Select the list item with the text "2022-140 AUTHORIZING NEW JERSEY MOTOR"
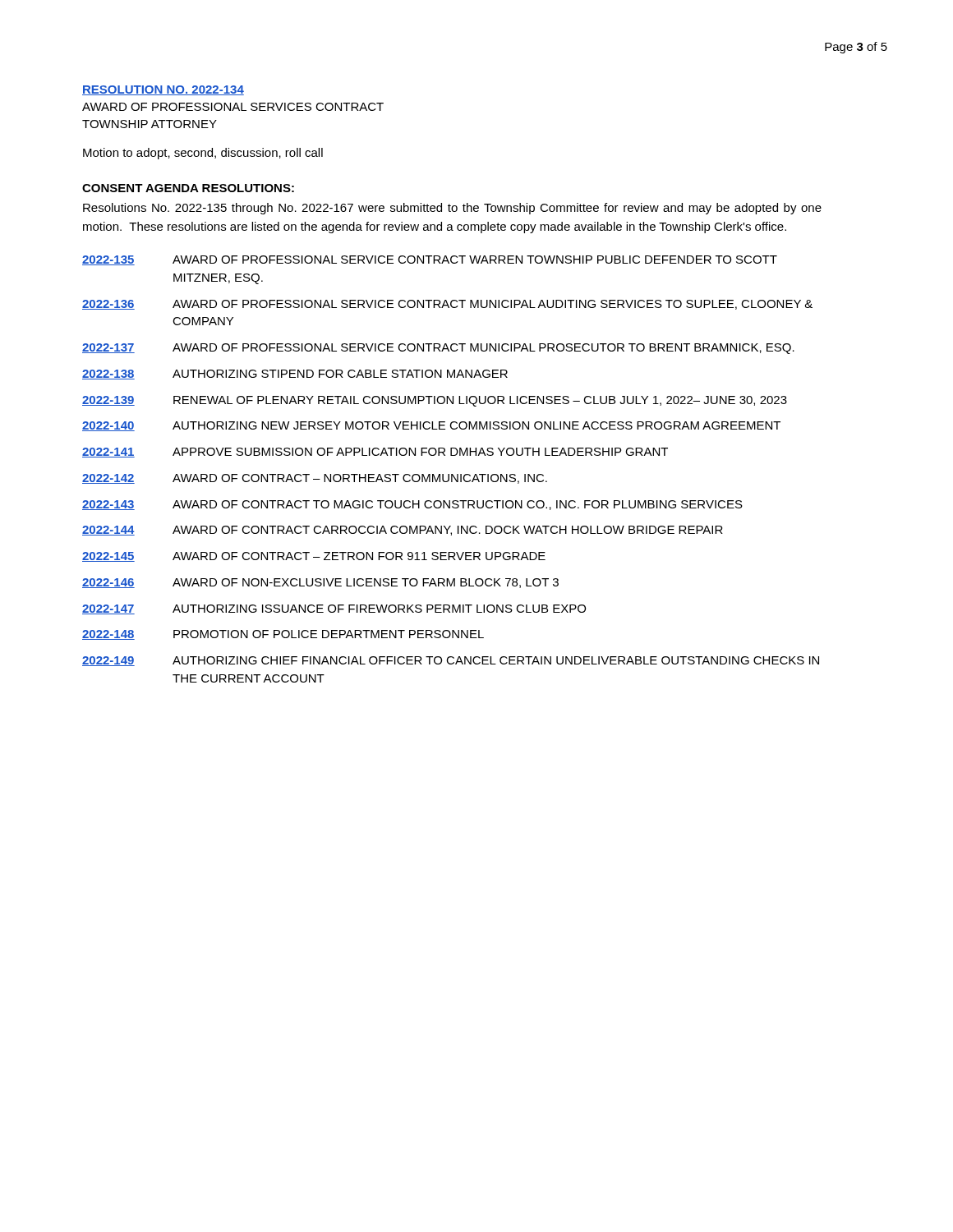The width and height of the screenshot is (953, 1232). [x=452, y=426]
